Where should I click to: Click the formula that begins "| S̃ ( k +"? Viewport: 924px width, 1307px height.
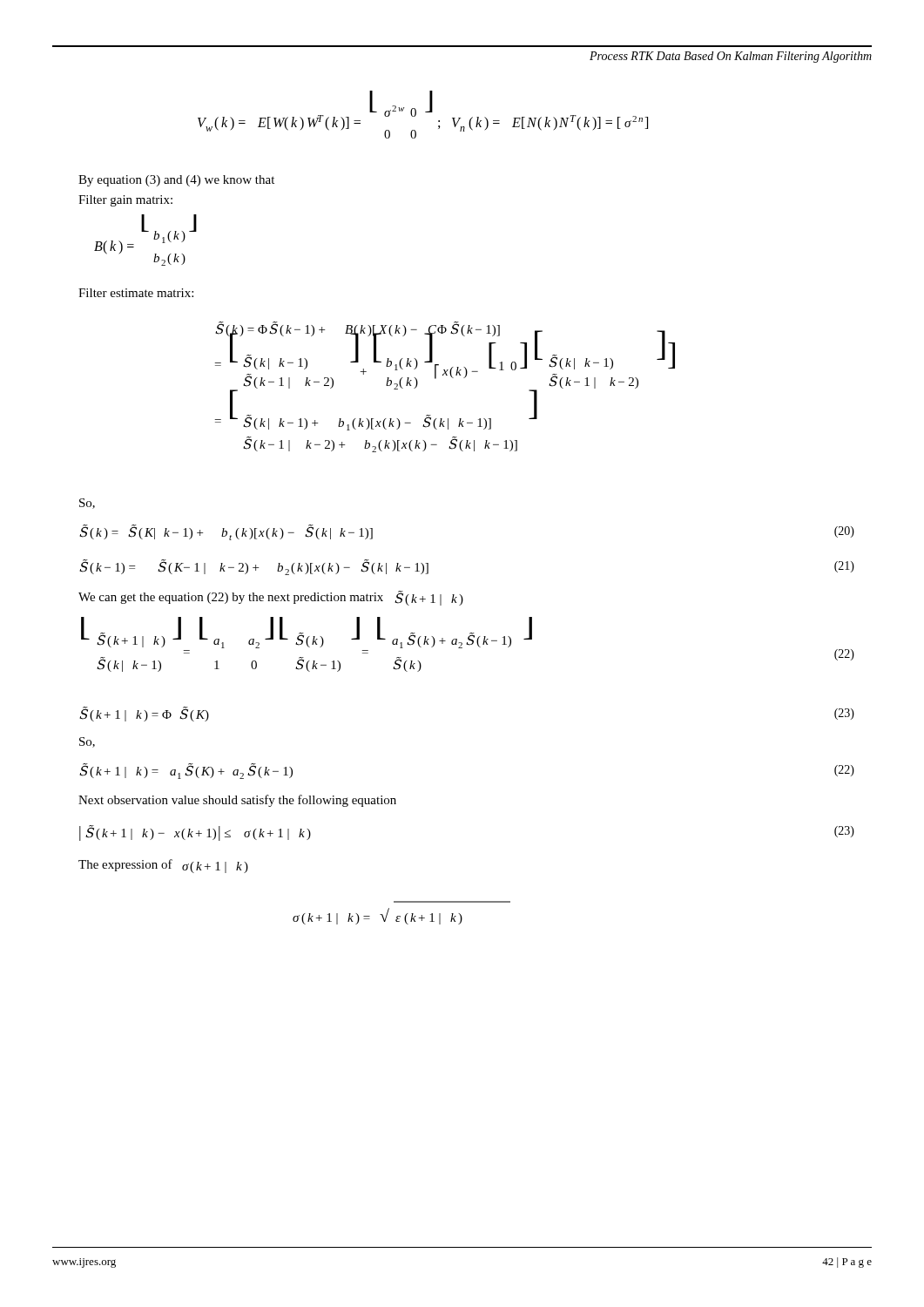(x=190, y=833)
